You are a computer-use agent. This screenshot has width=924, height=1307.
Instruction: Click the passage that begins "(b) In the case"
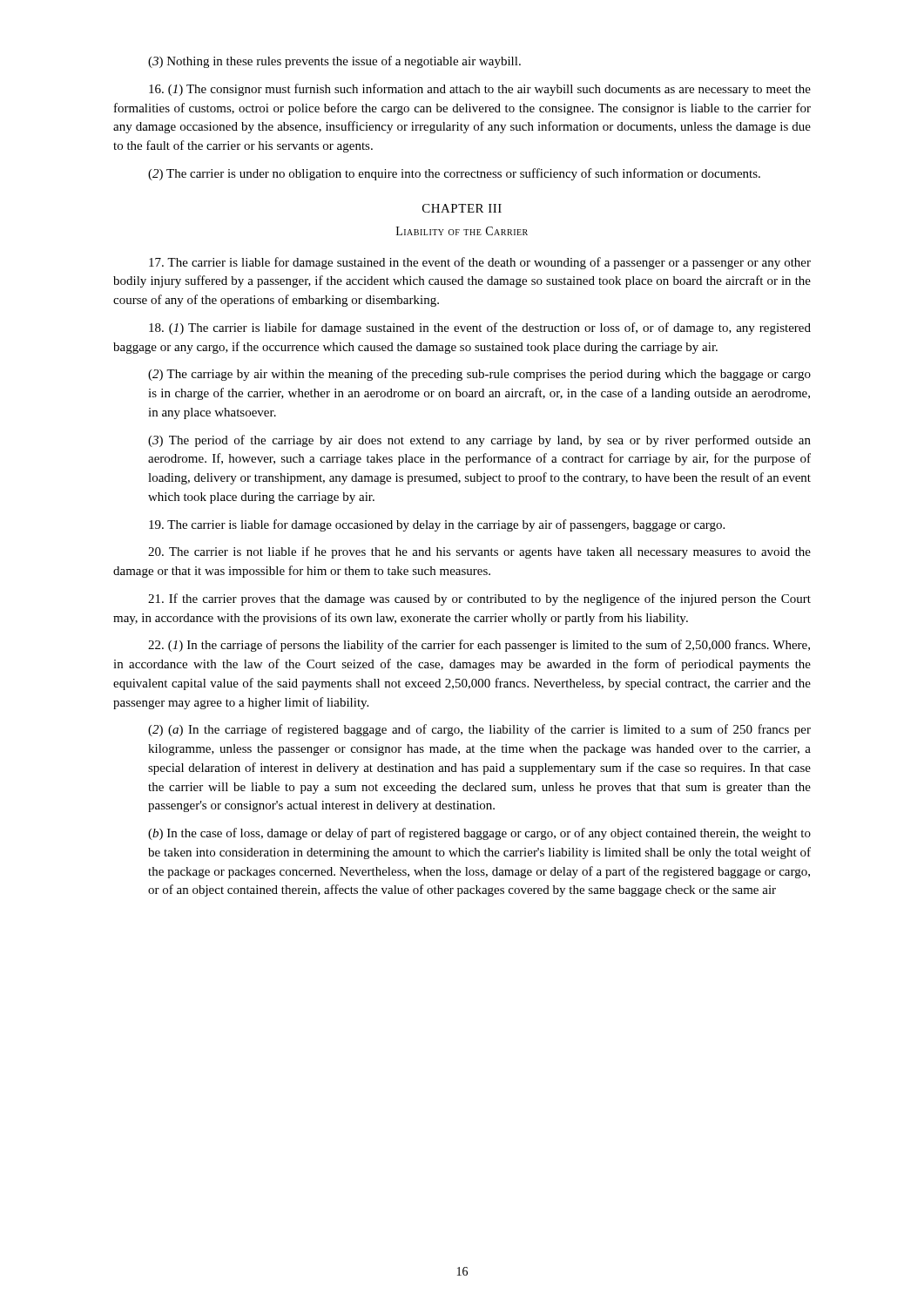coord(462,862)
